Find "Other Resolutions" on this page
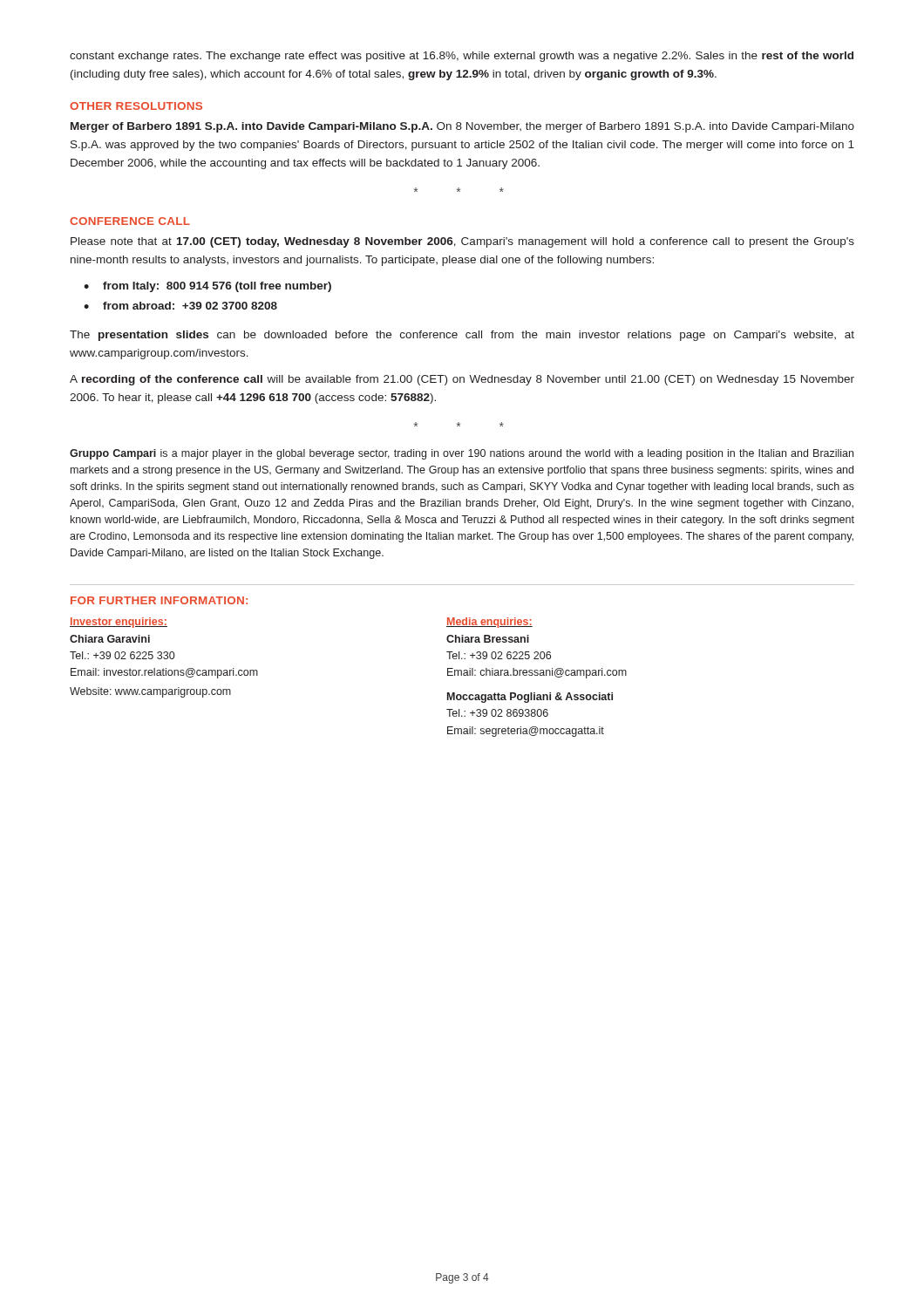 coord(136,106)
